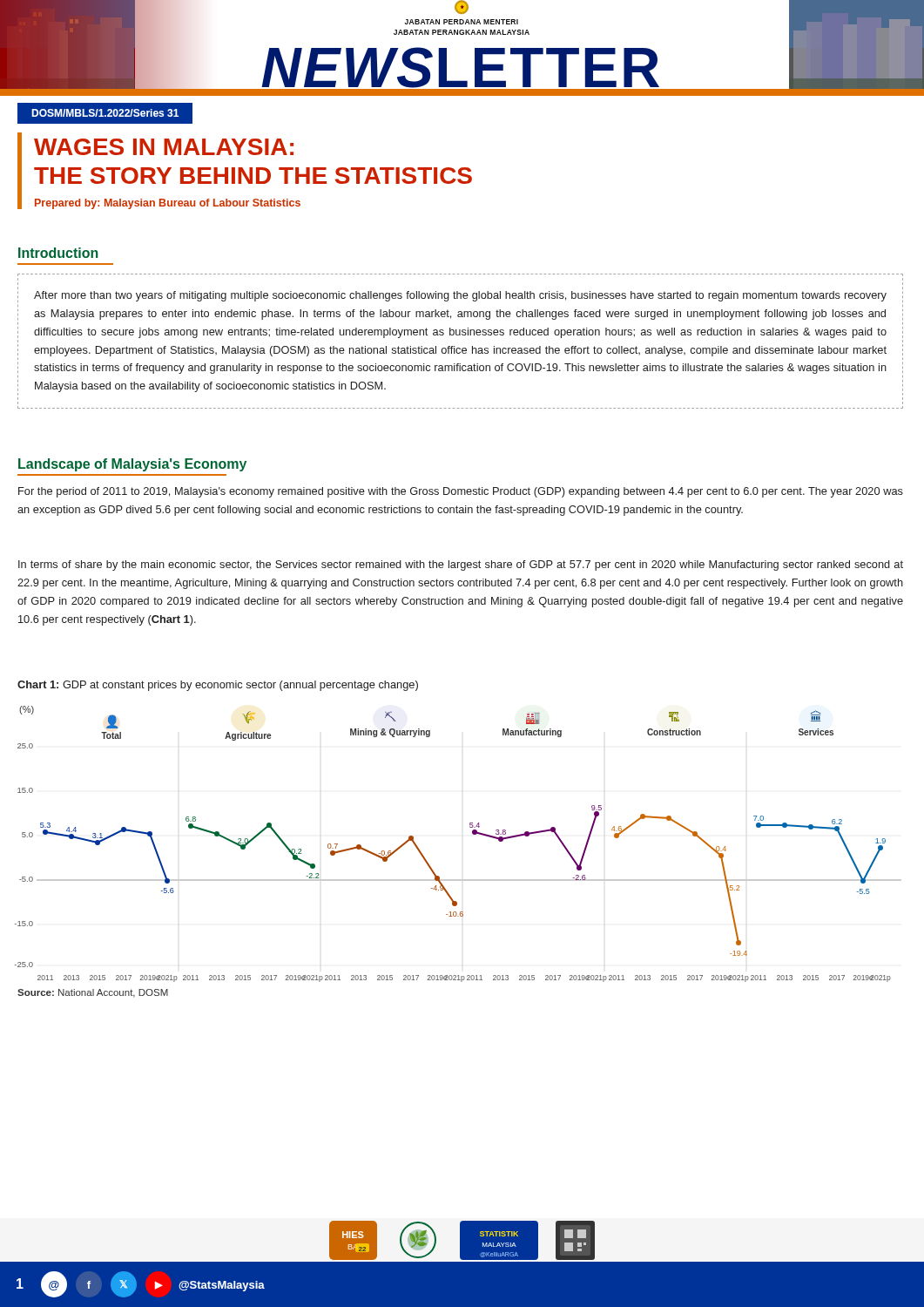
Task: Select the caption that says "Source: National Account, DOSM"
Action: pos(93,992)
